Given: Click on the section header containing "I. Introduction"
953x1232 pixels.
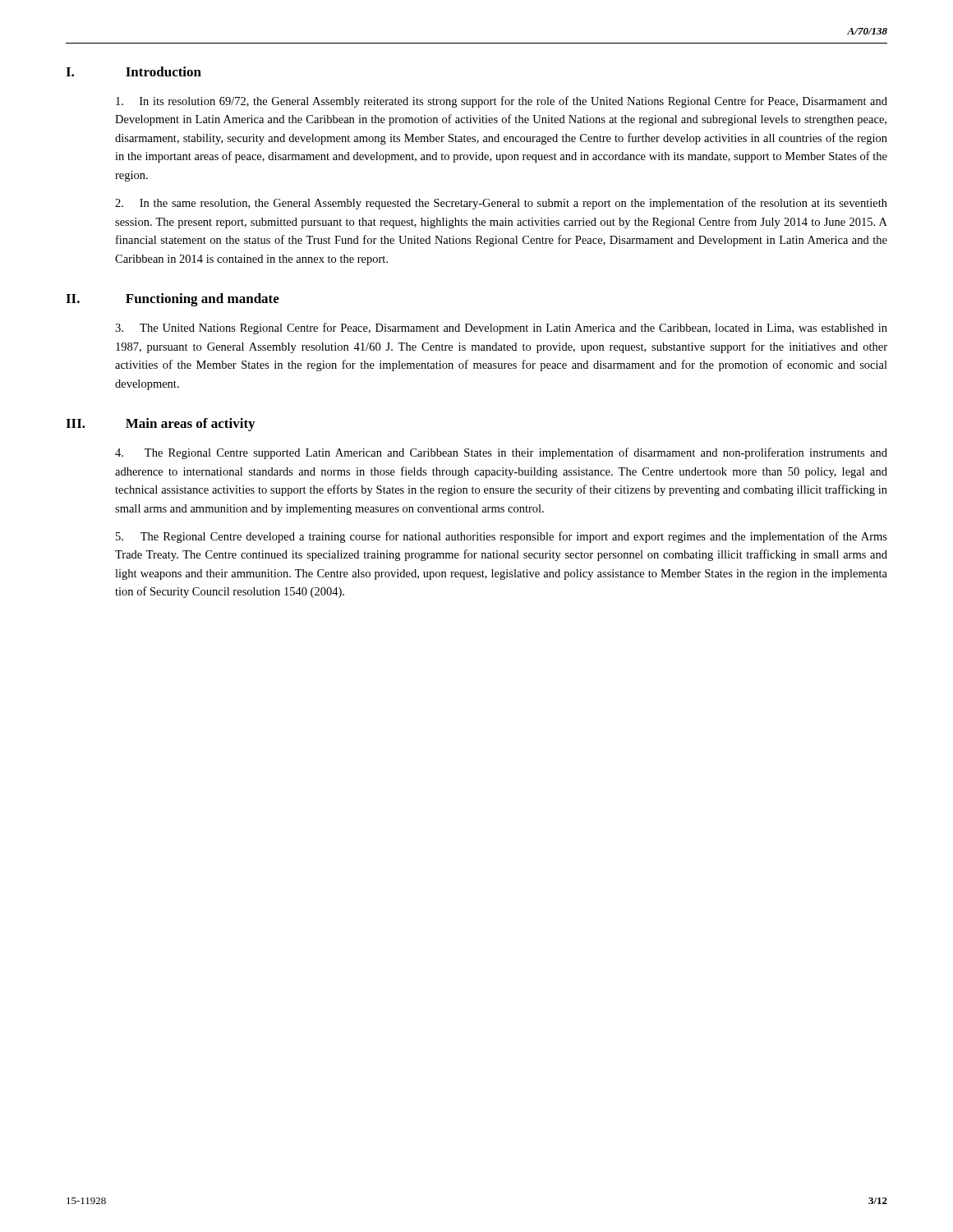Looking at the screenshot, I should pyautogui.click(x=134, y=72).
